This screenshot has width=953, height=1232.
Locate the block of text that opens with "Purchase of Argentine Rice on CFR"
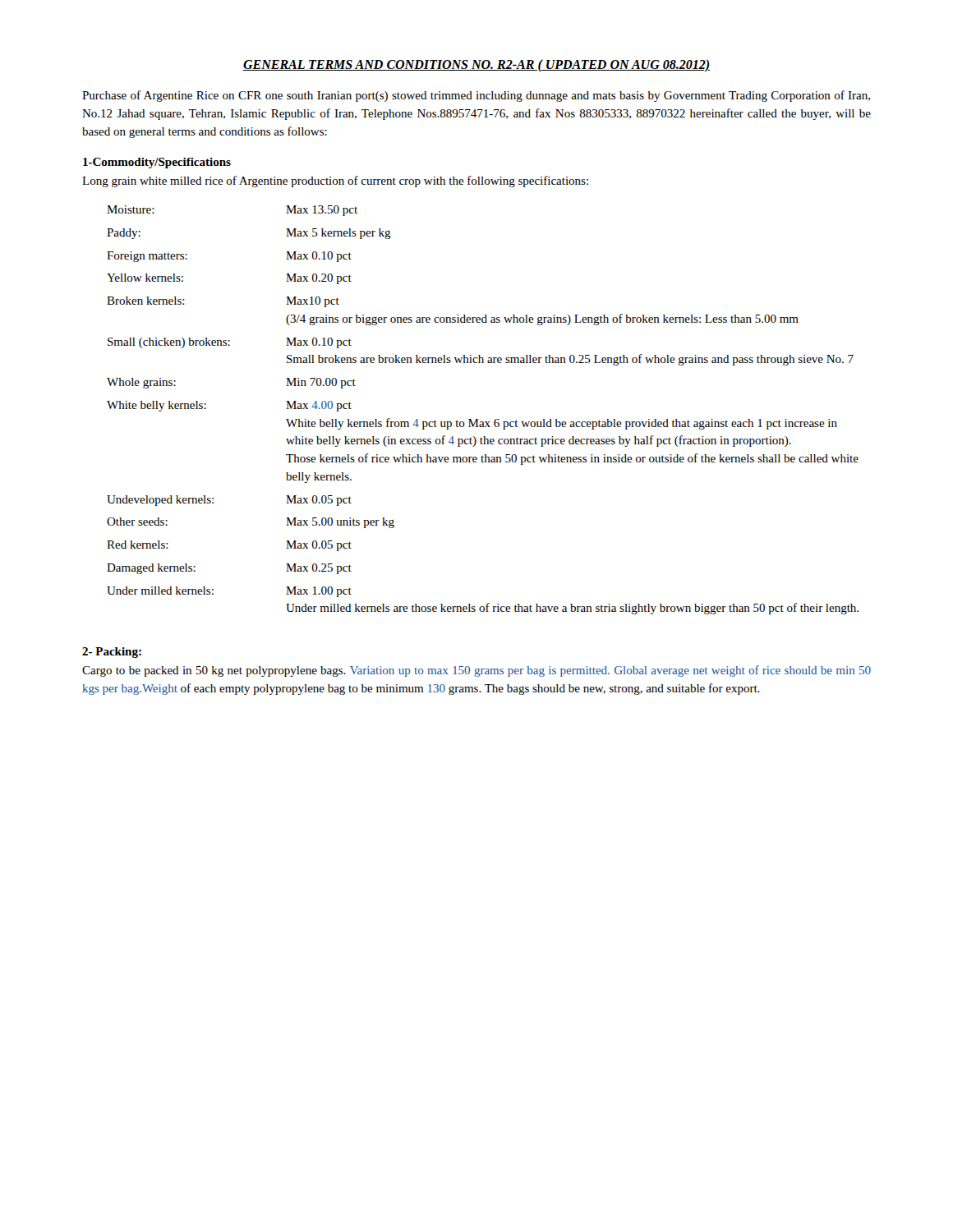click(x=476, y=113)
